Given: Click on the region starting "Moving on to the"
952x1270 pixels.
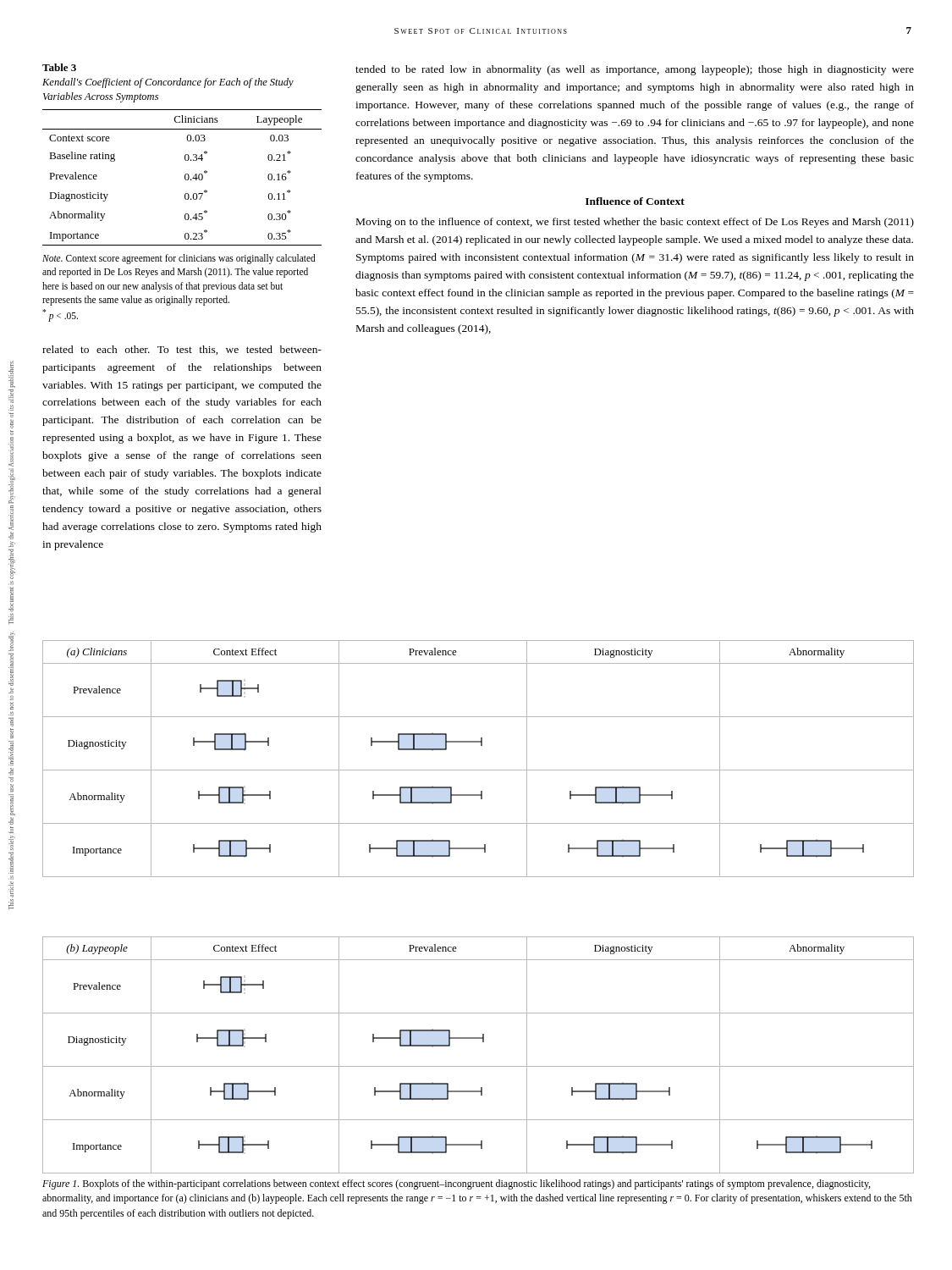Looking at the screenshot, I should 635,276.
